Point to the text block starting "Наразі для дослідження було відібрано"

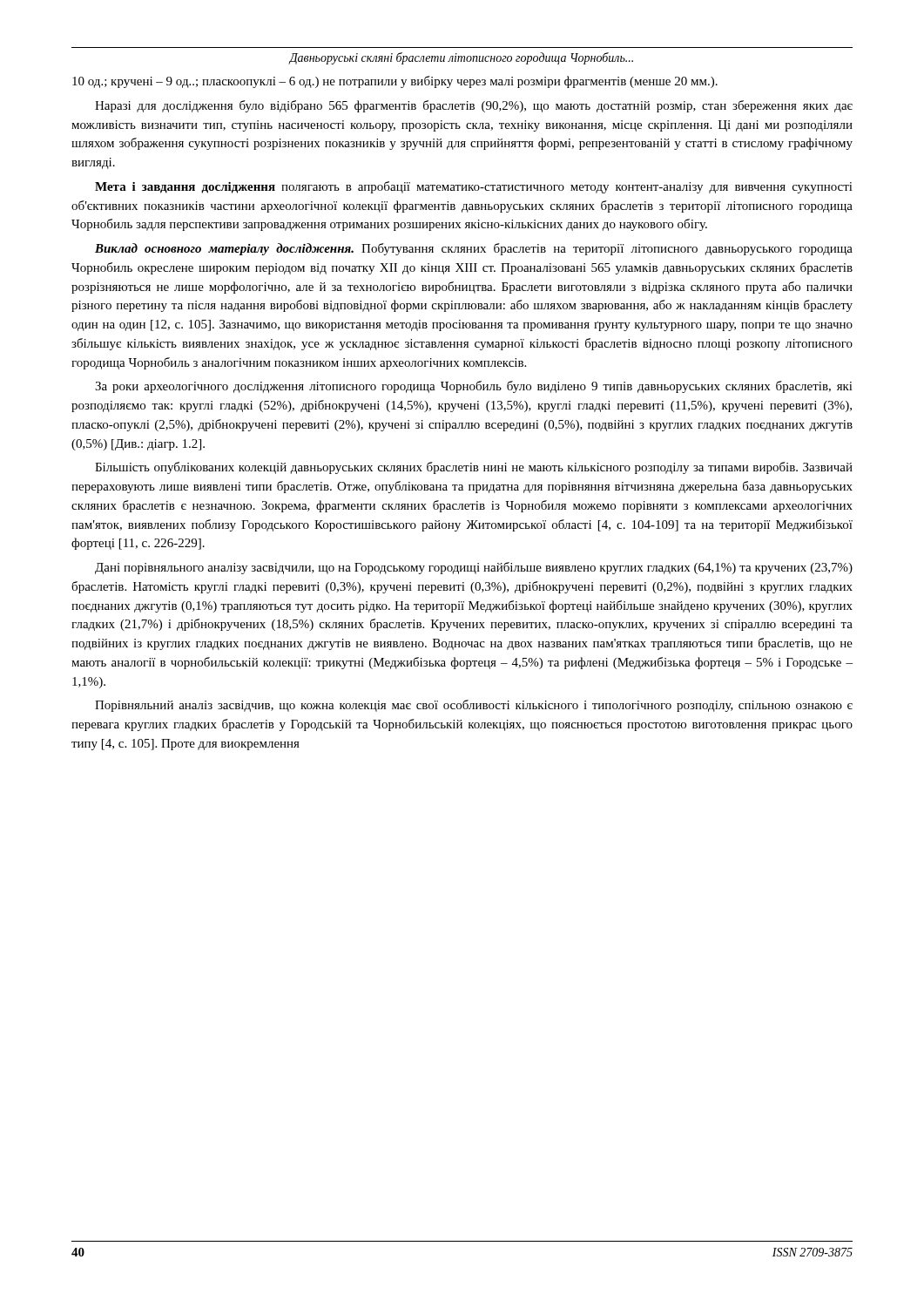click(462, 134)
